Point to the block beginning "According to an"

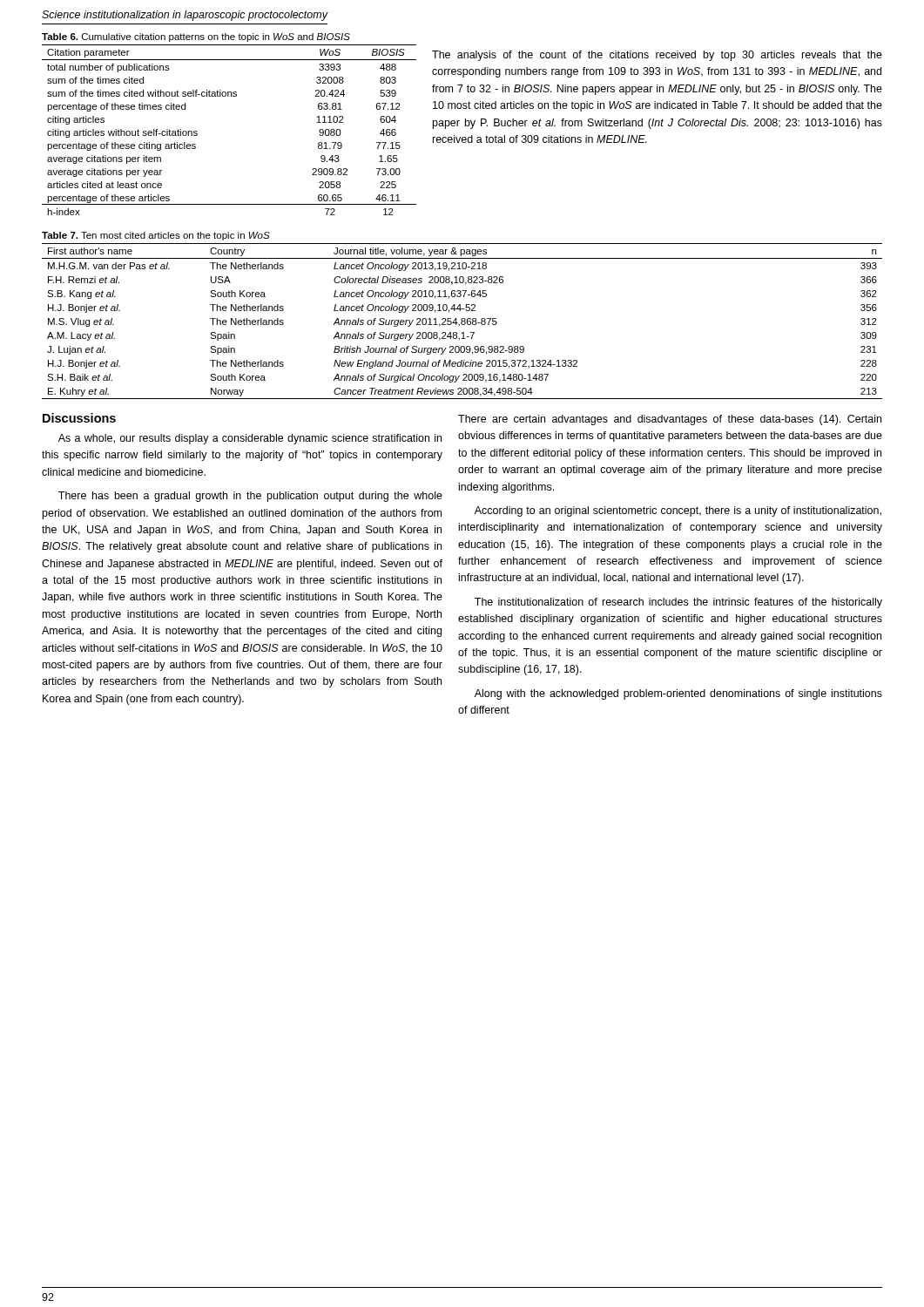coord(670,544)
